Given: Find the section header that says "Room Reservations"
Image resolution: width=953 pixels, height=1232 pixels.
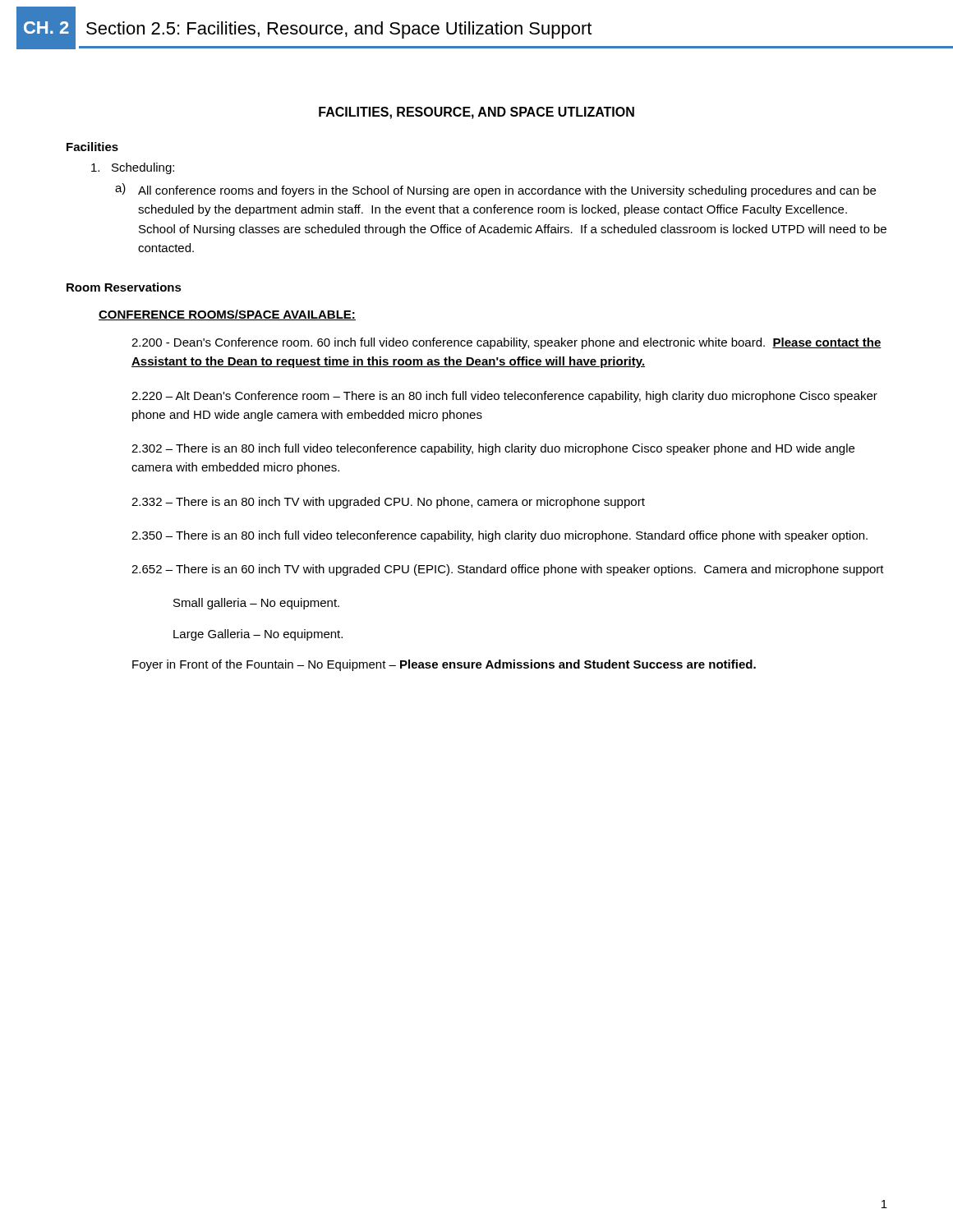Looking at the screenshot, I should 124,287.
